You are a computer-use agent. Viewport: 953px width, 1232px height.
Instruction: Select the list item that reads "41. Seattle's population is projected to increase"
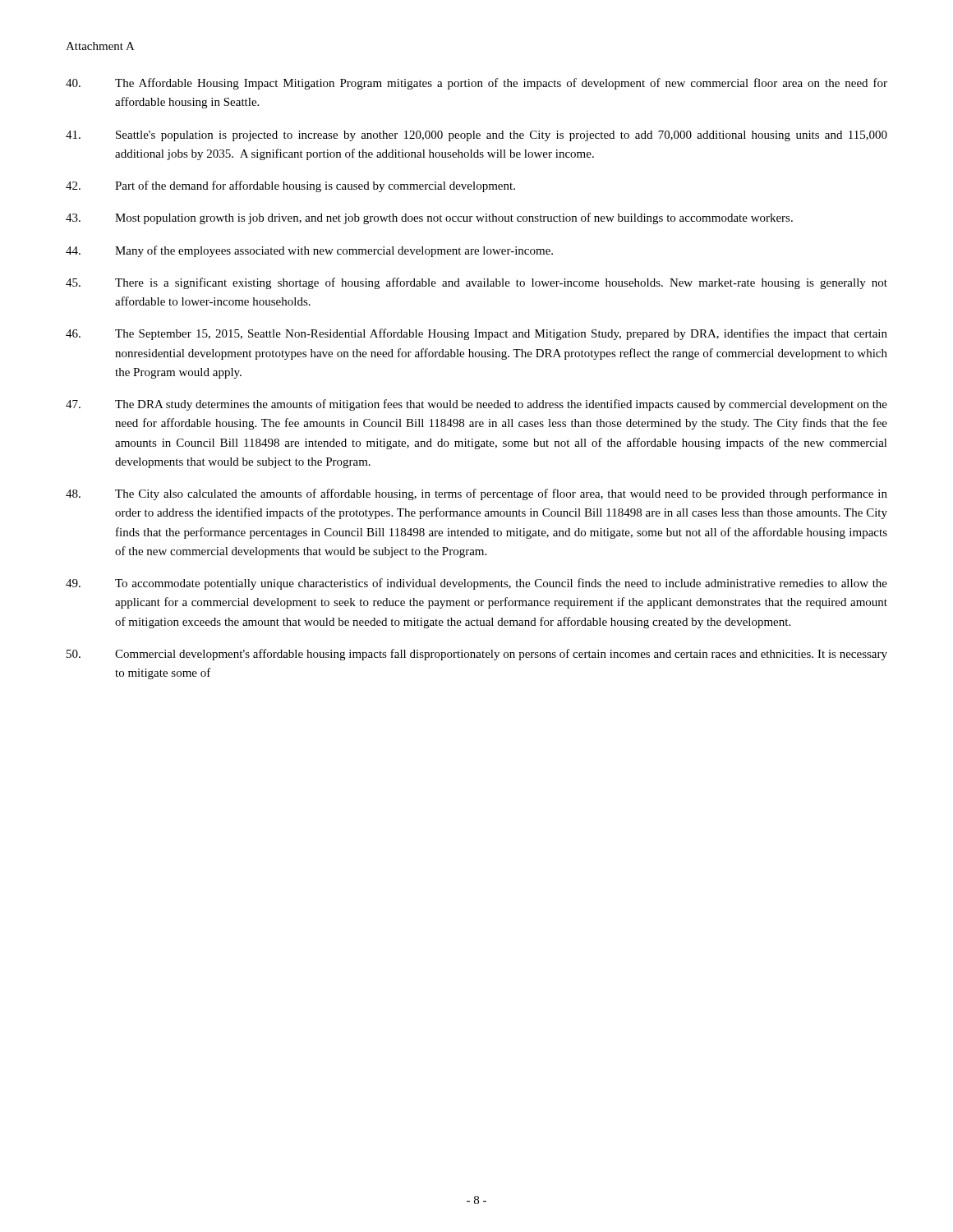click(476, 144)
